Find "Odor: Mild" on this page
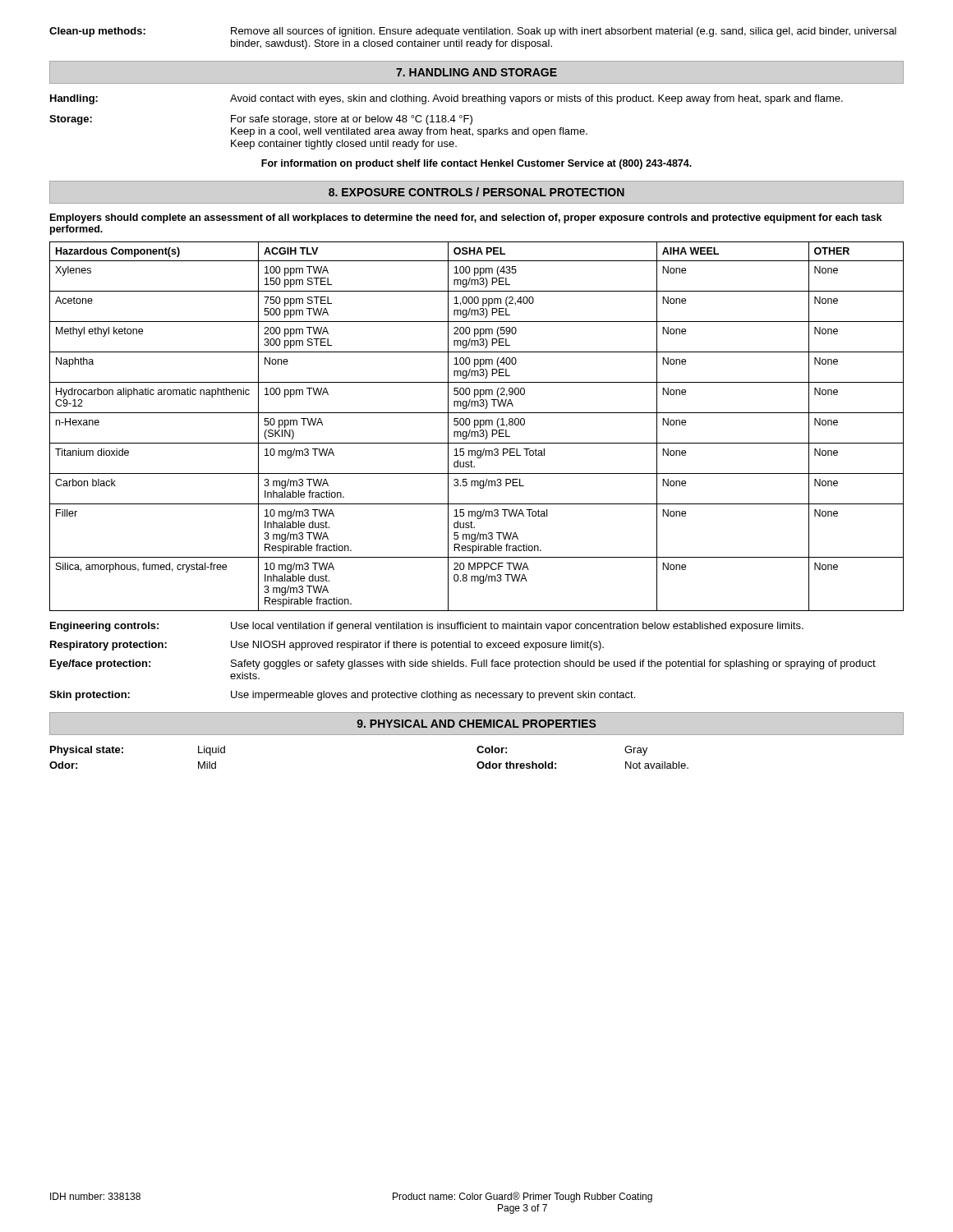Image resolution: width=953 pixels, height=1232 pixels. tap(67, 764)
